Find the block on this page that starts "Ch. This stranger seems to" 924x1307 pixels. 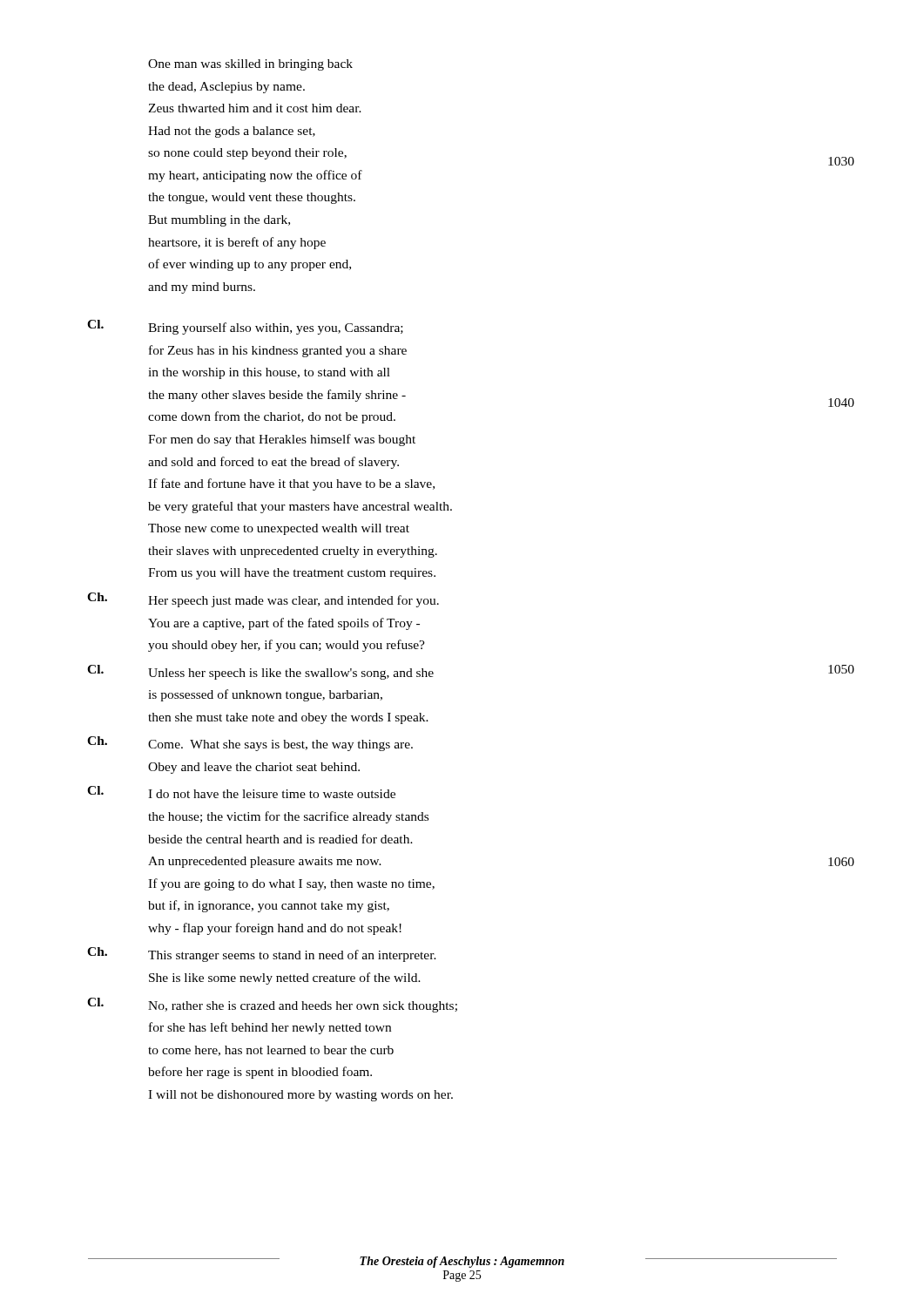click(x=262, y=955)
